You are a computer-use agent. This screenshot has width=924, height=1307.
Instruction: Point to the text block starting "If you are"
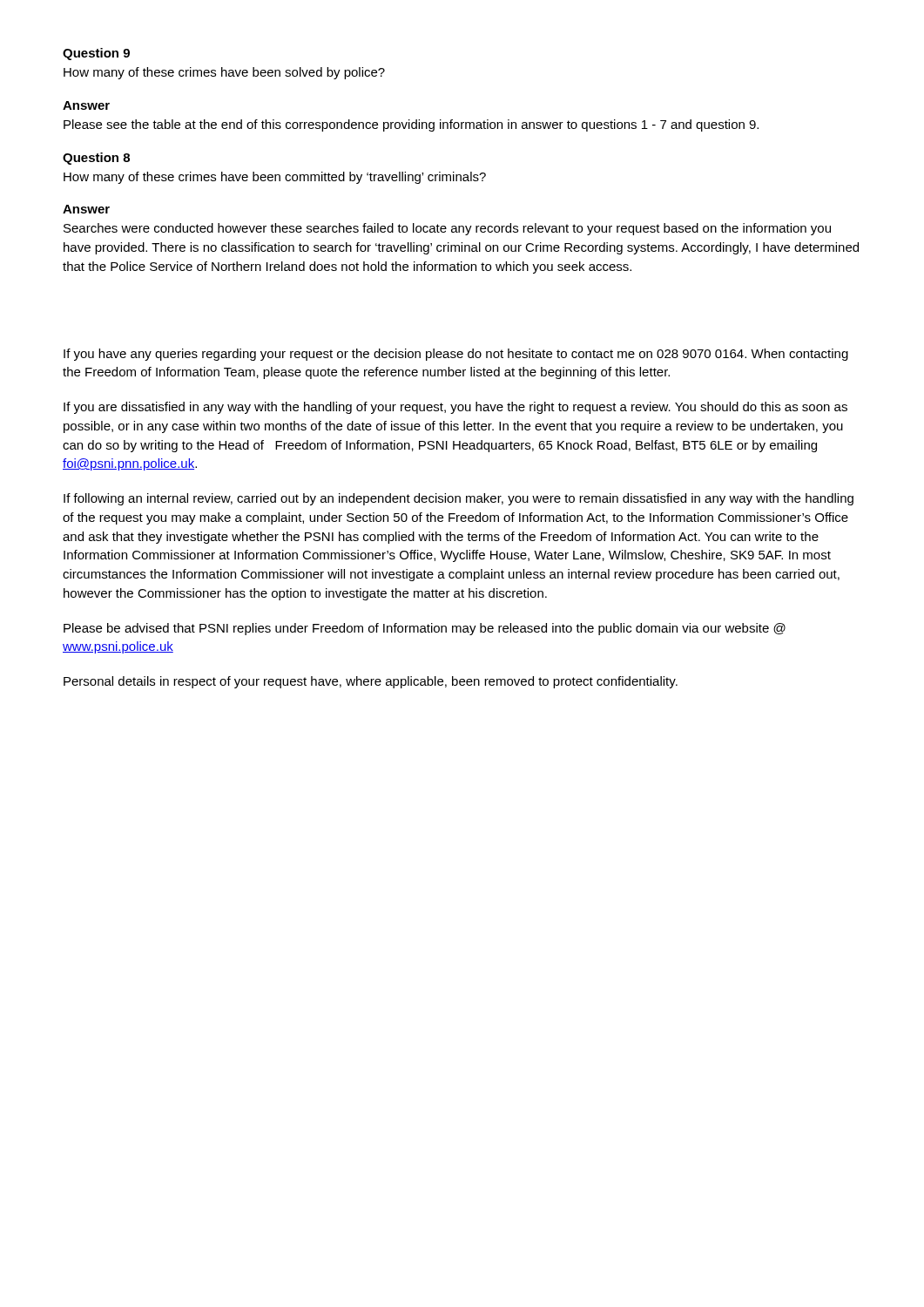(x=455, y=435)
